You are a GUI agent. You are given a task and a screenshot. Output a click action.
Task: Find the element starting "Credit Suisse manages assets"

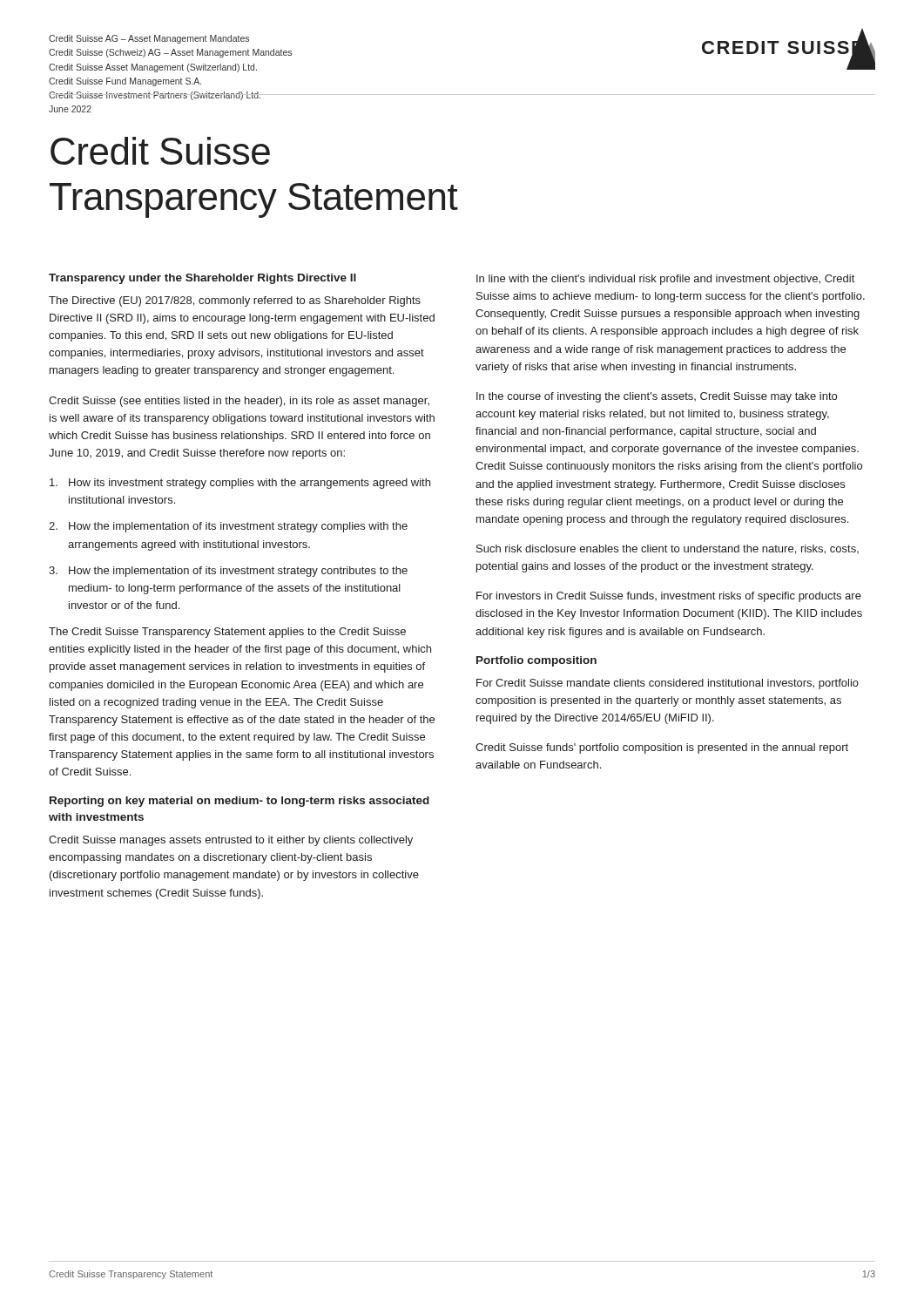tap(245, 866)
